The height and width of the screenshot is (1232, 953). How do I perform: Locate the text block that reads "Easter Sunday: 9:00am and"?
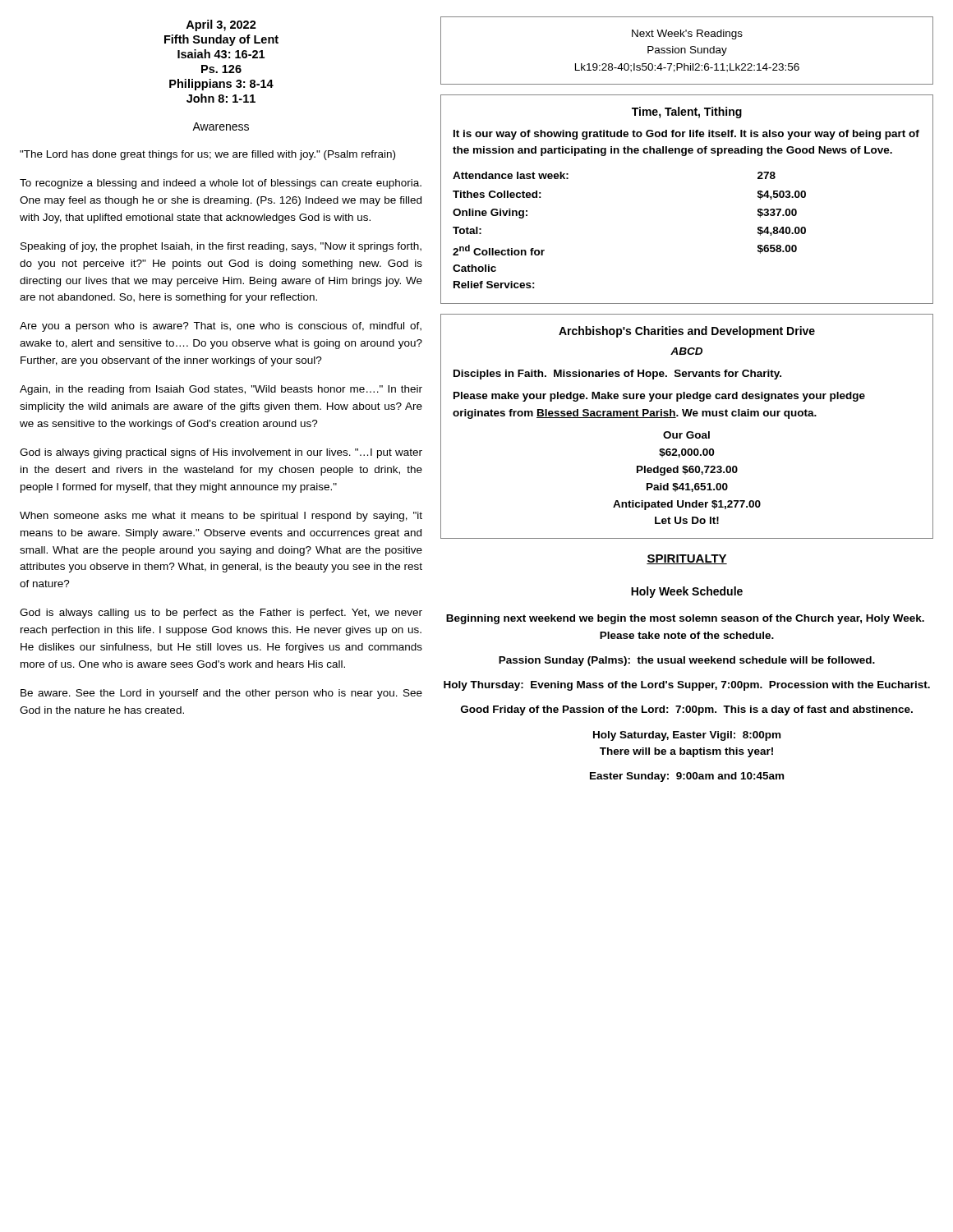point(687,776)
